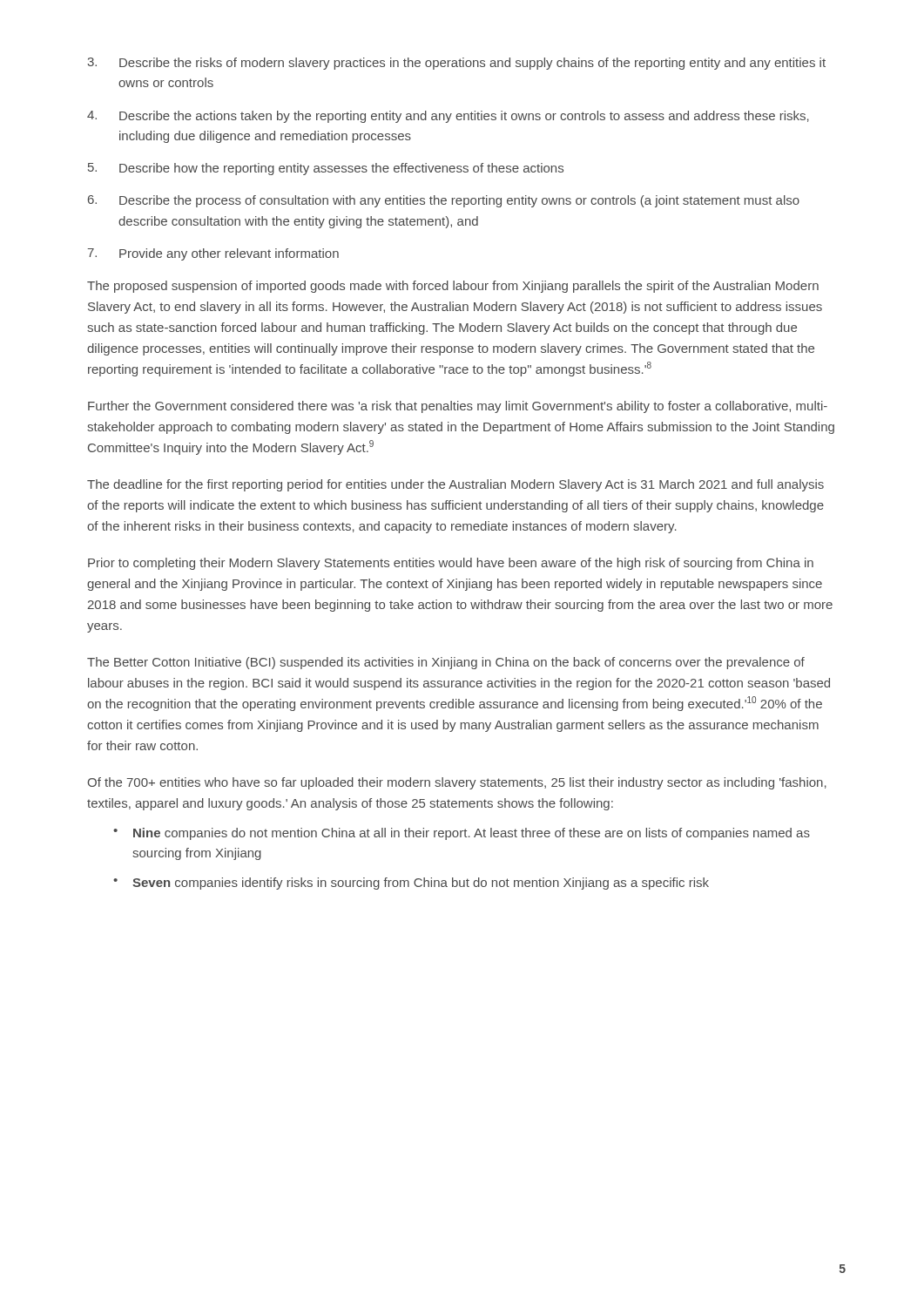Click on the element starting "• Seven companies identify risks in sourcing from"
924x1307 pixels.
[475, 882]
